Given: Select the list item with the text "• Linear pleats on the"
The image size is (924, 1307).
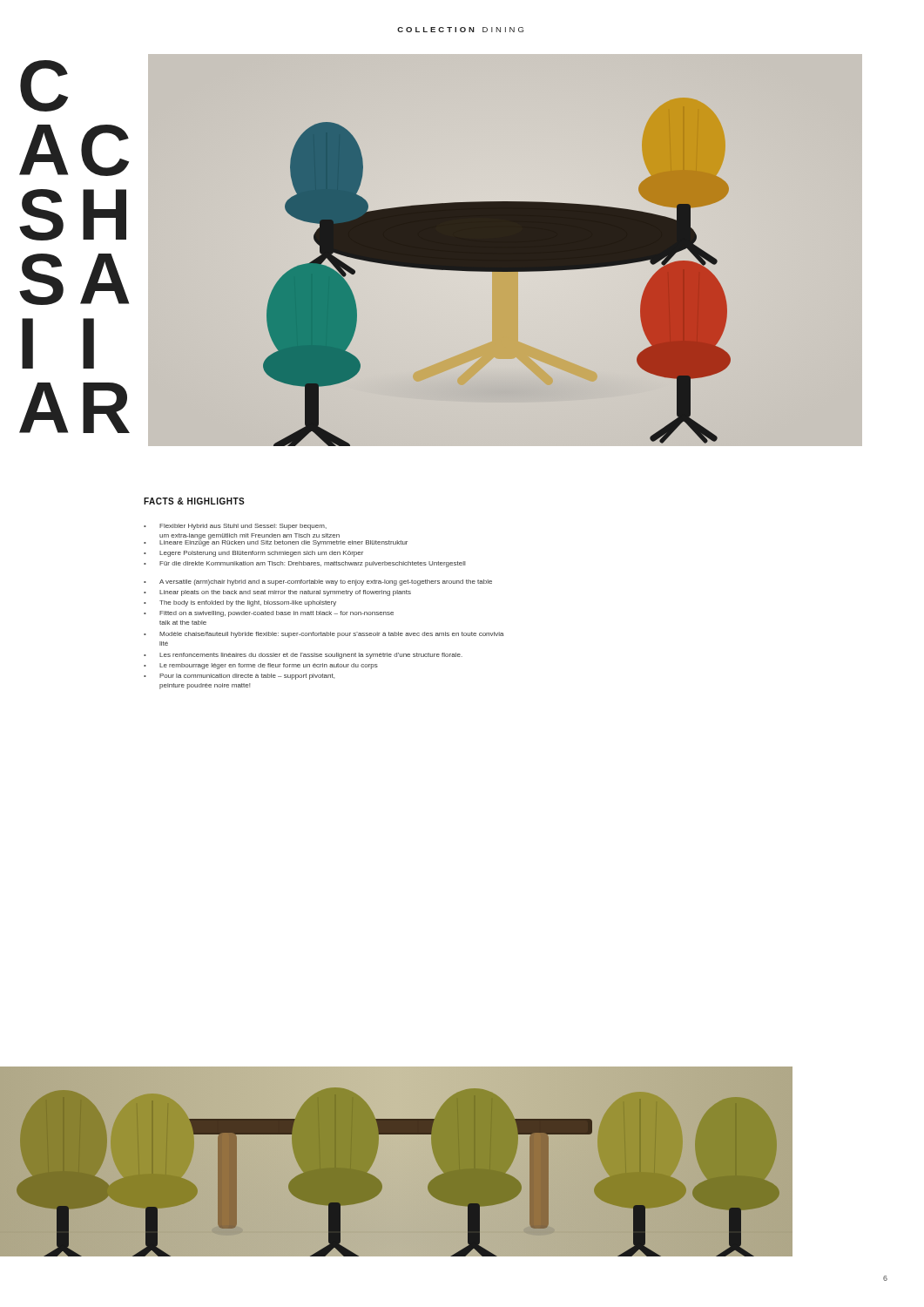Looking at the screenshot, I should coord(277,592).
